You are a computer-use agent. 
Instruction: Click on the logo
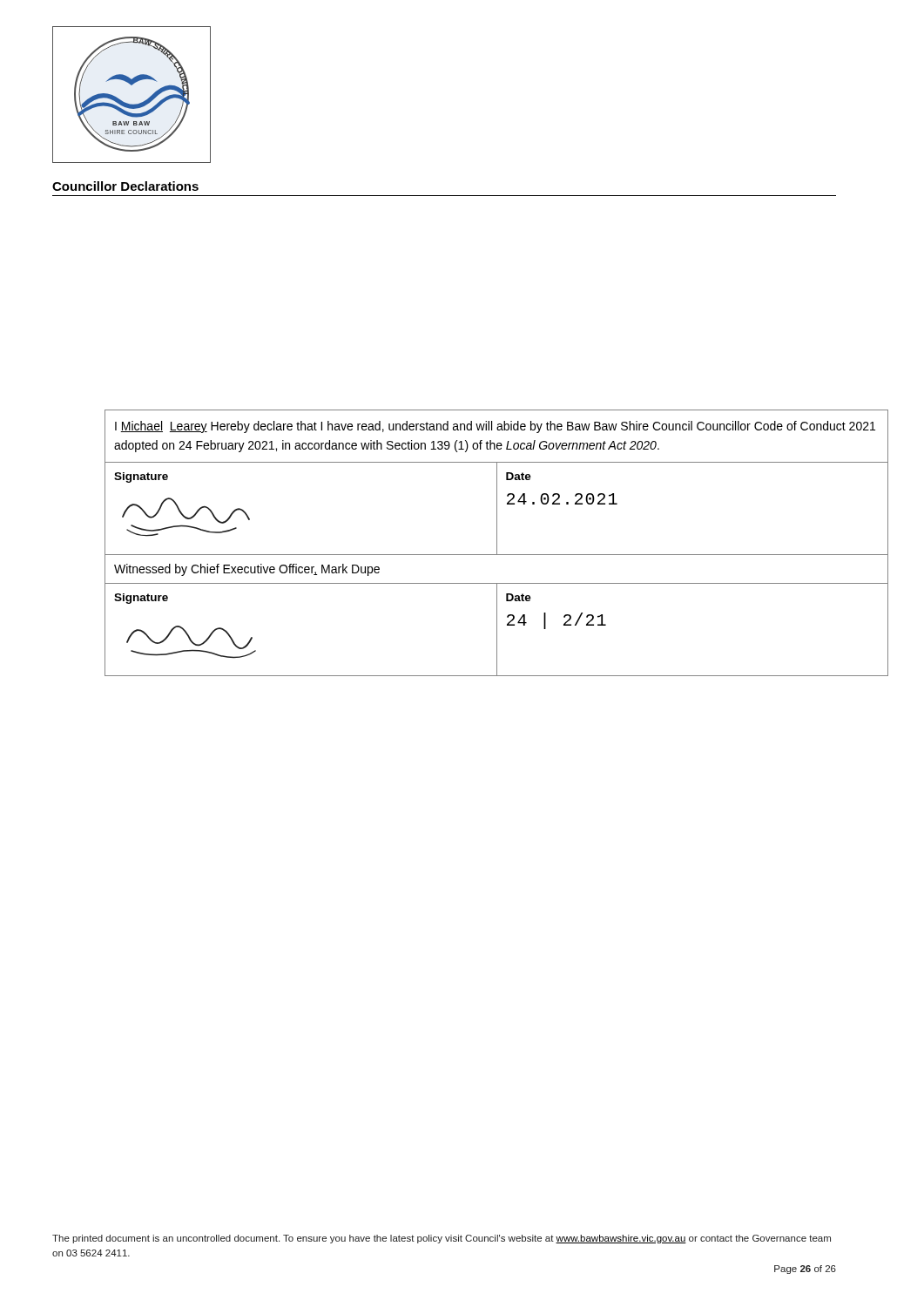point(131,94)
